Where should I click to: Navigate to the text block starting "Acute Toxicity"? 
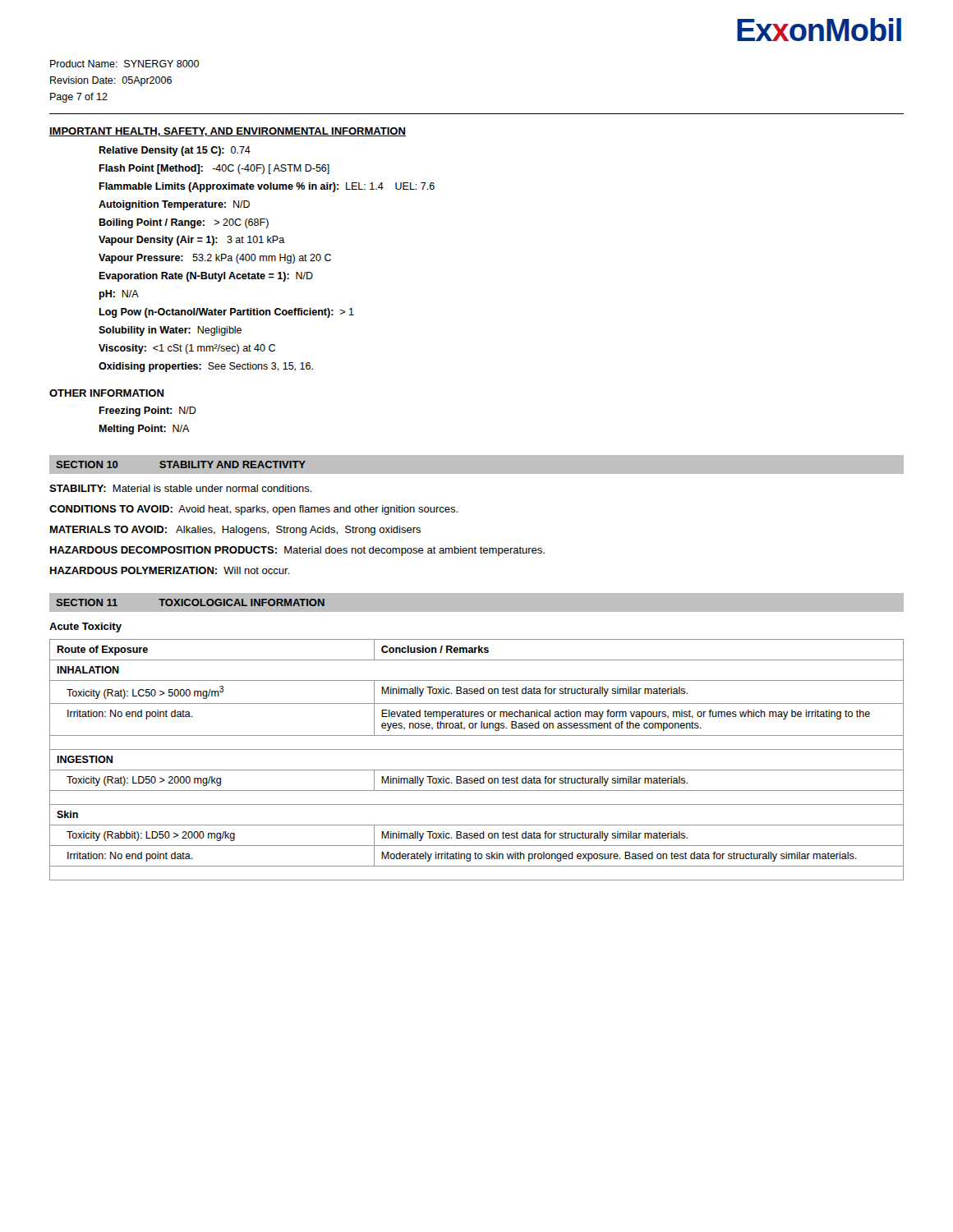tap(85, 626)
